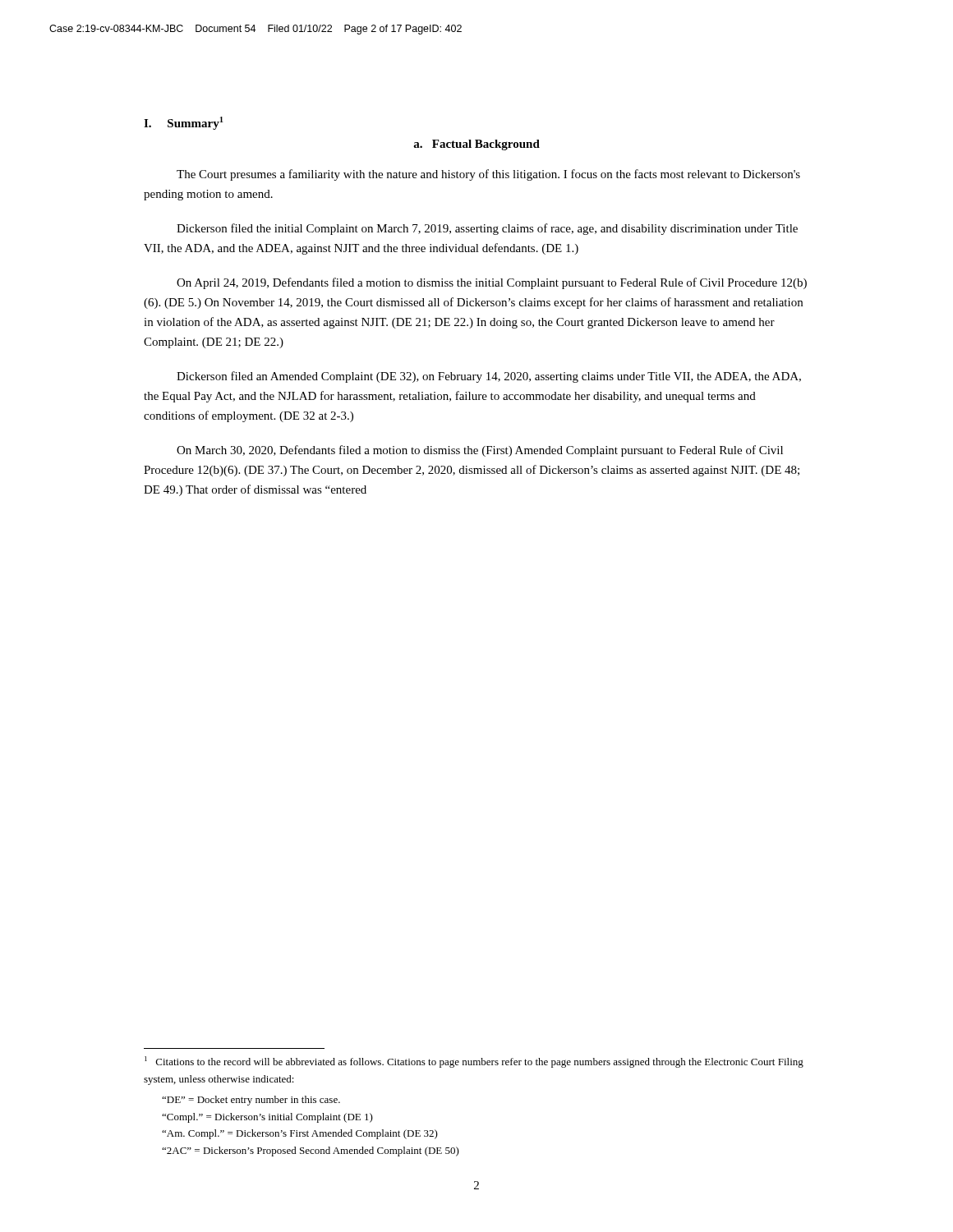Select the element starting "The Court presumes a familiarity with the nature"
The image size is (953, 1232).
[476, 184]
